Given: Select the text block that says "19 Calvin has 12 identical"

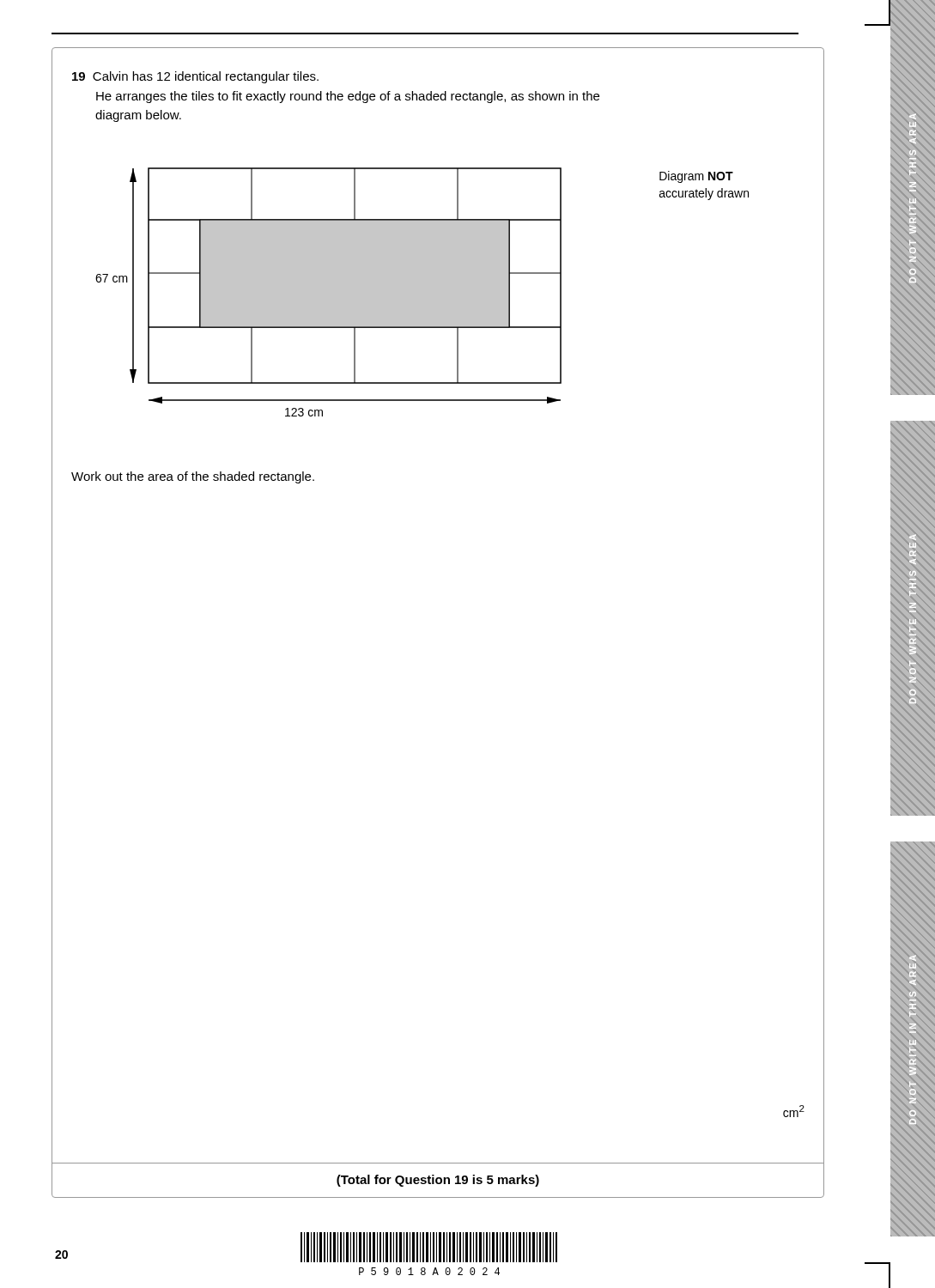Looking at the screenshot, I should tap(336, 97).
